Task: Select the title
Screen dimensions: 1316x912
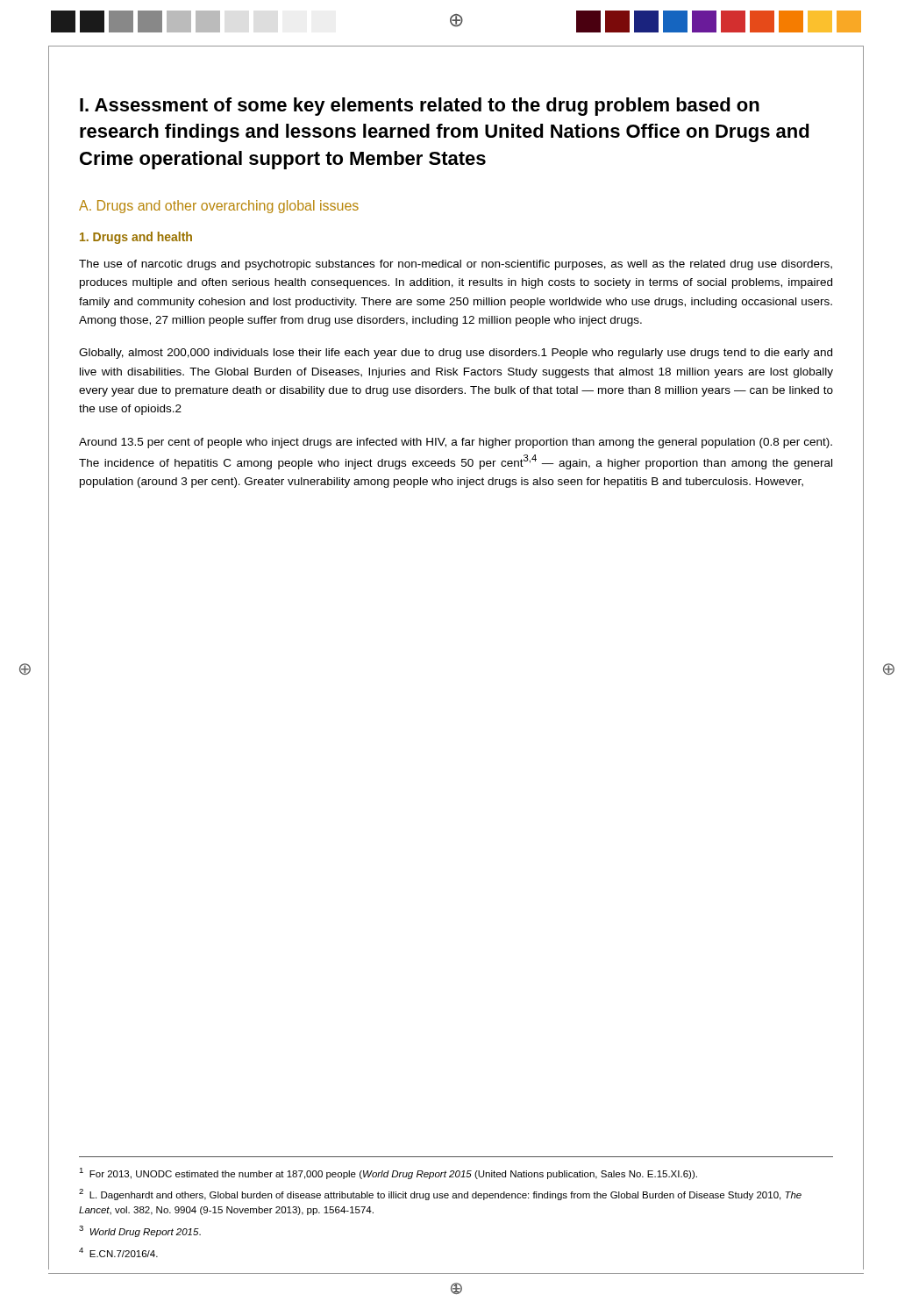Action: [456, 132]
